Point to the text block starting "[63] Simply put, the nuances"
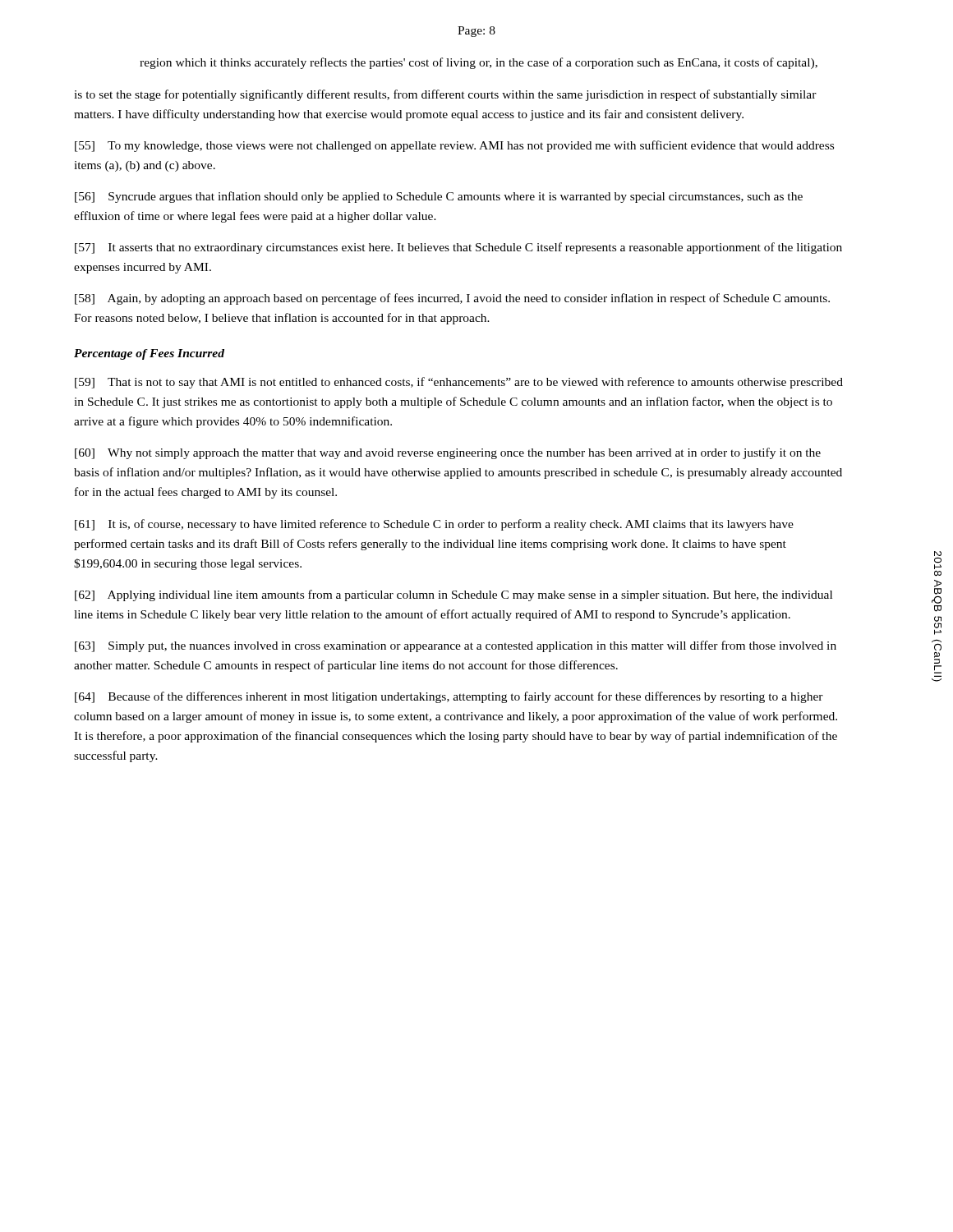This screenshot has height=1232, width=953. coord(455,655)
